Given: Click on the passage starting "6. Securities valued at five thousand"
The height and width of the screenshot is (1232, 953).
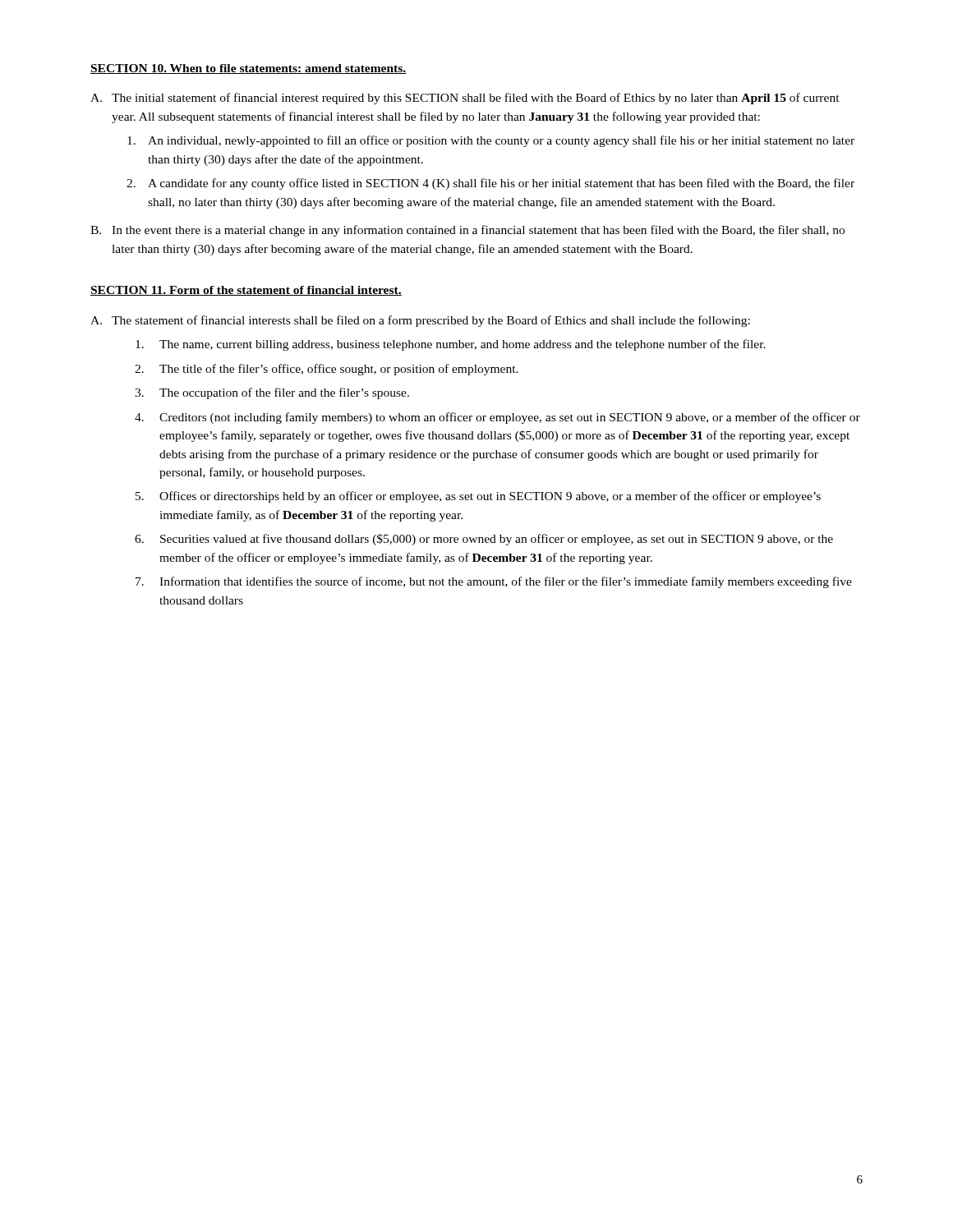Looking at the screenshot, I should point(499,548).
